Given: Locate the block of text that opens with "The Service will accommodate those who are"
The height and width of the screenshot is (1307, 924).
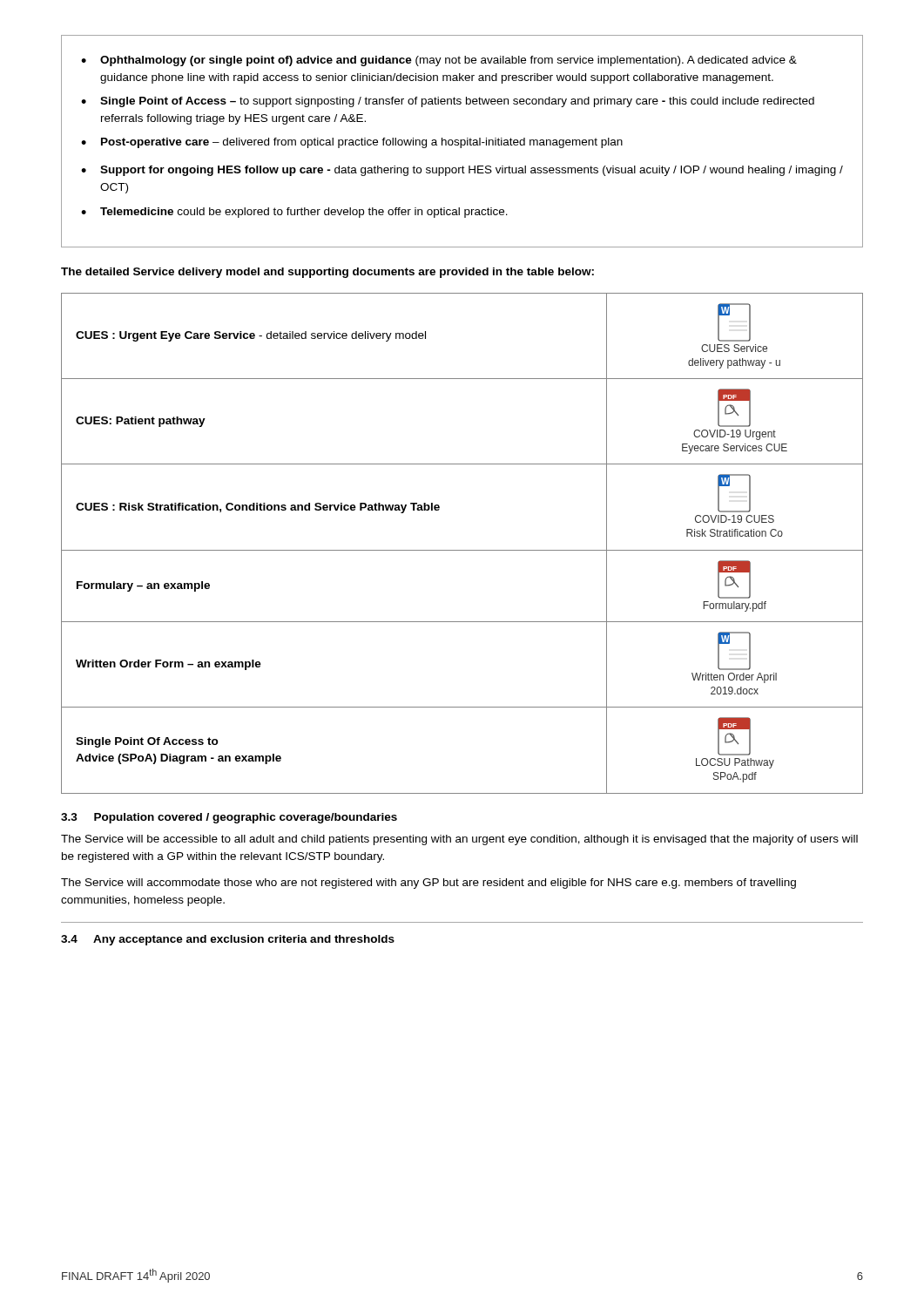Looking at the screenshot, I should pos(429,891).
